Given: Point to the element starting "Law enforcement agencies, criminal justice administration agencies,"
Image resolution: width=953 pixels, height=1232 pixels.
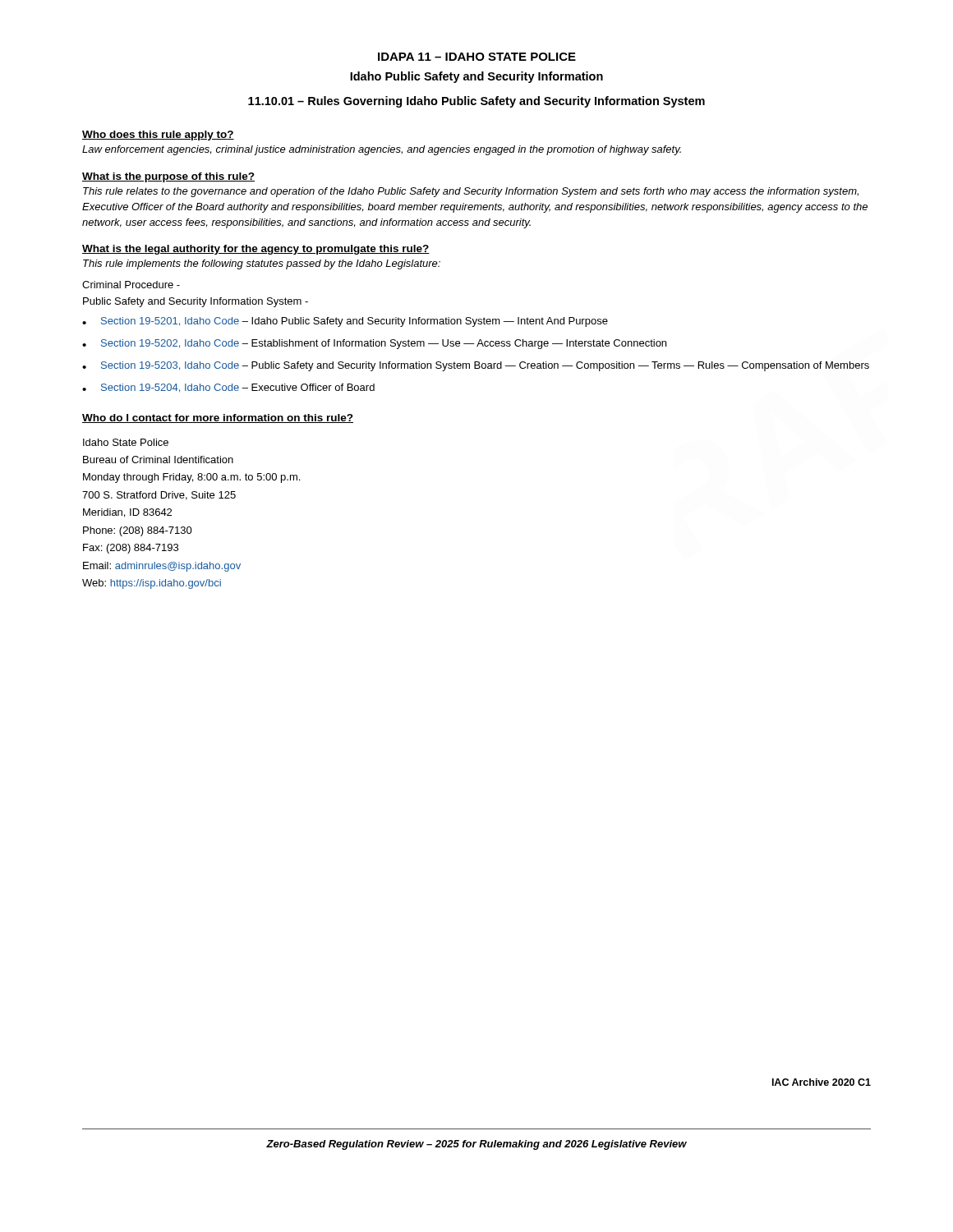Looking at the screenshot, I should [382, 149].
